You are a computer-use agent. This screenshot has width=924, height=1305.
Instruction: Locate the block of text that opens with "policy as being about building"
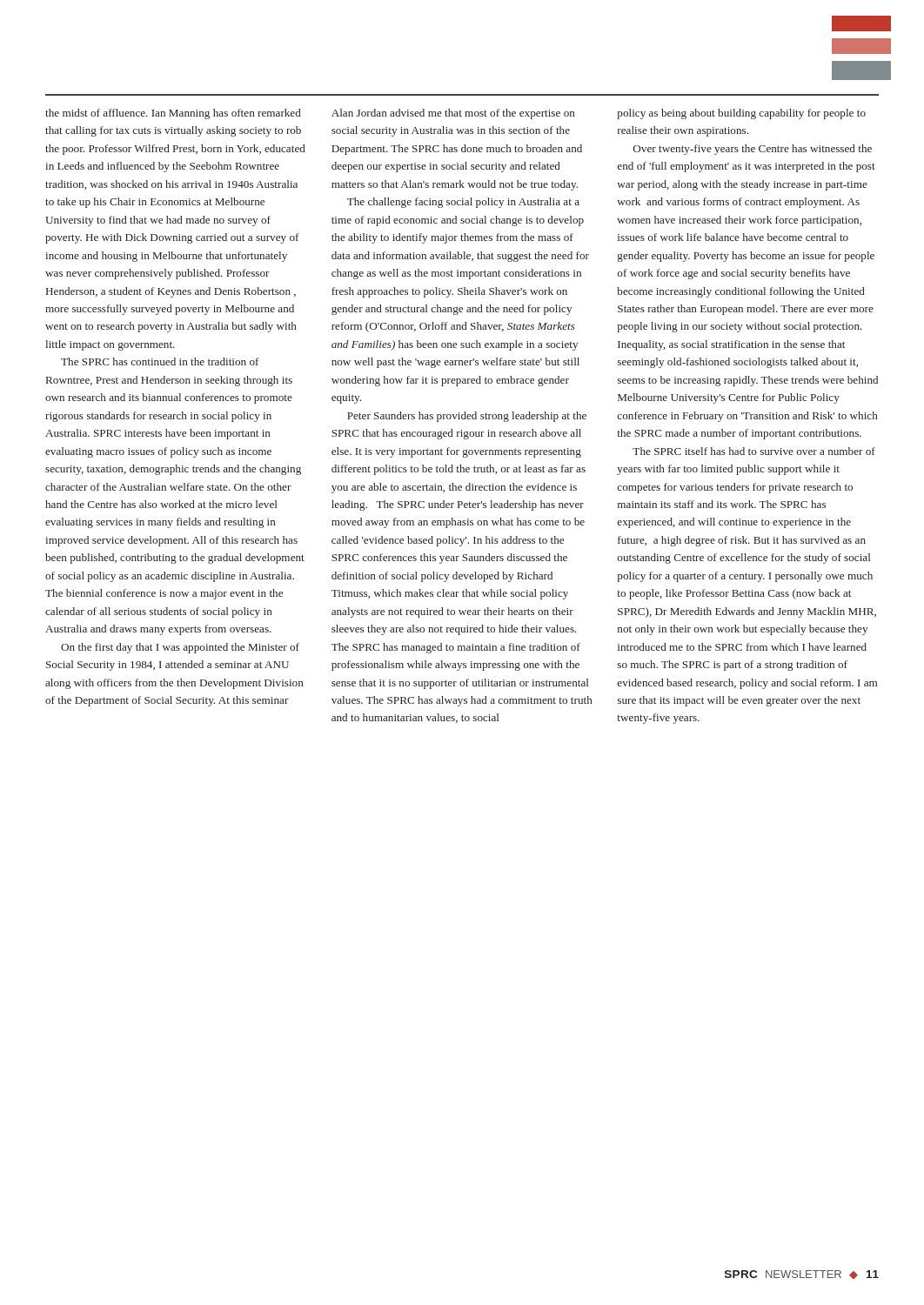pos(748,416)
